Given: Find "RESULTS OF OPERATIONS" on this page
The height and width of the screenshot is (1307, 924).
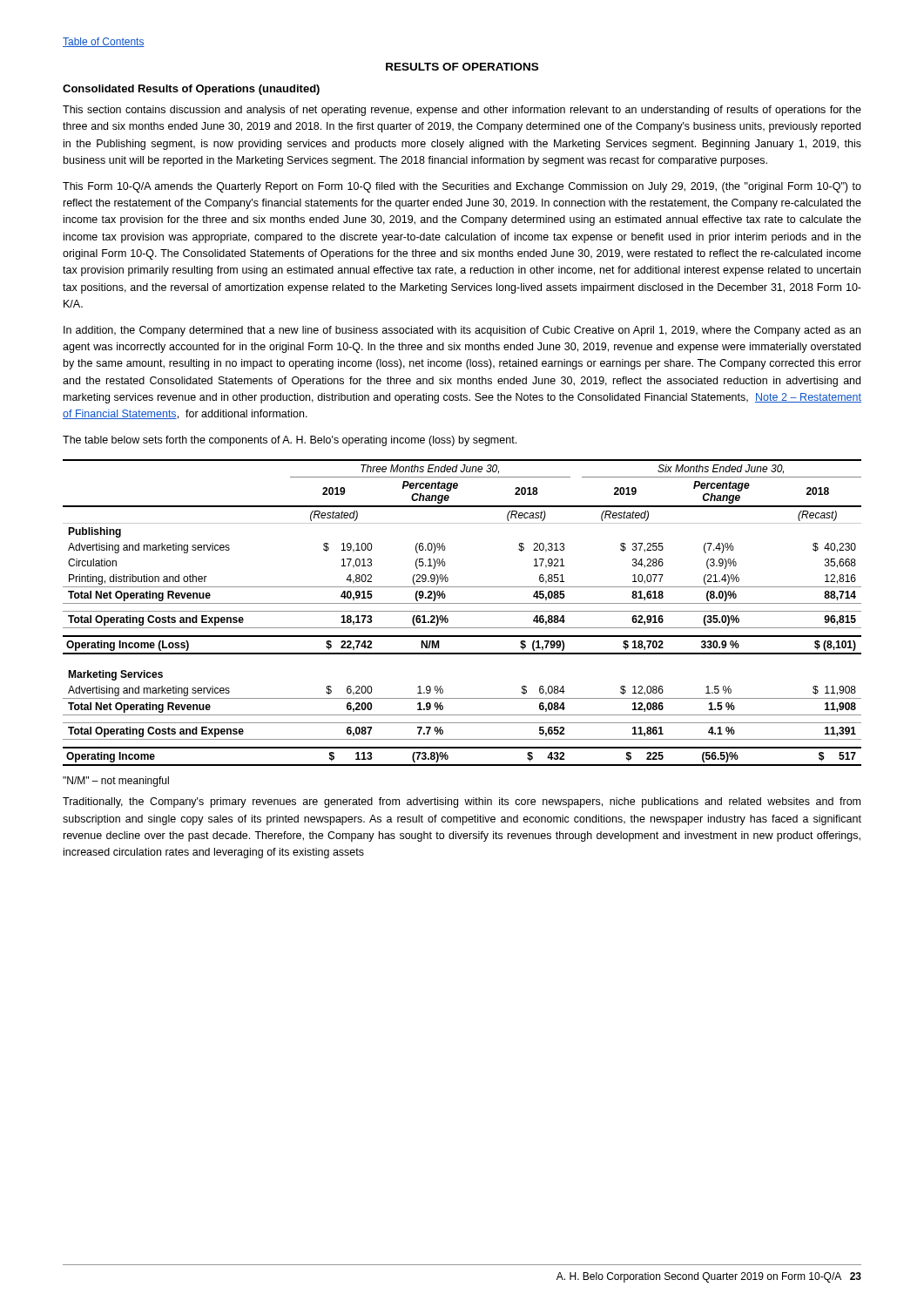Looking at the screenshot, I should pos(462,67).
